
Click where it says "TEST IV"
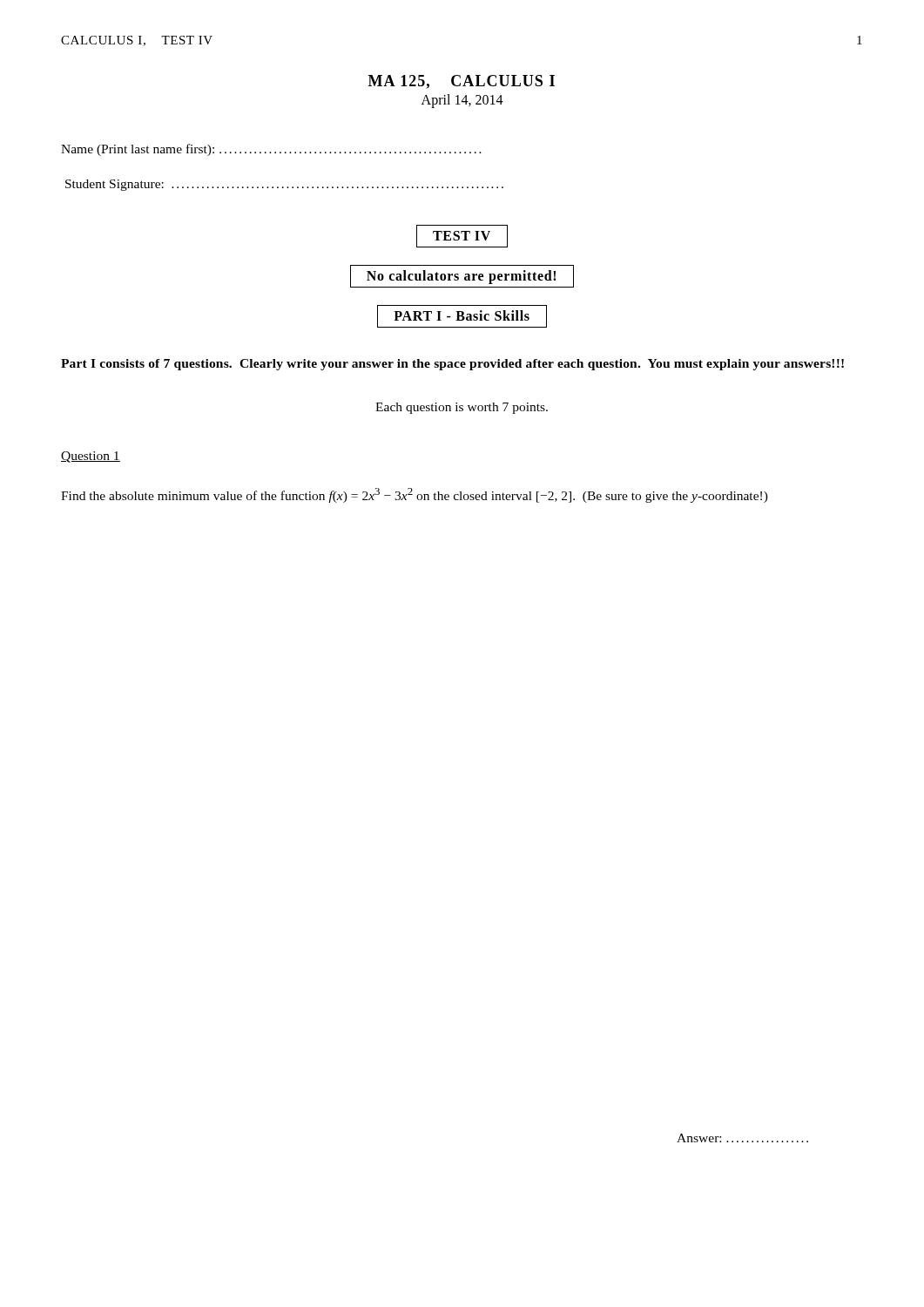462,236
